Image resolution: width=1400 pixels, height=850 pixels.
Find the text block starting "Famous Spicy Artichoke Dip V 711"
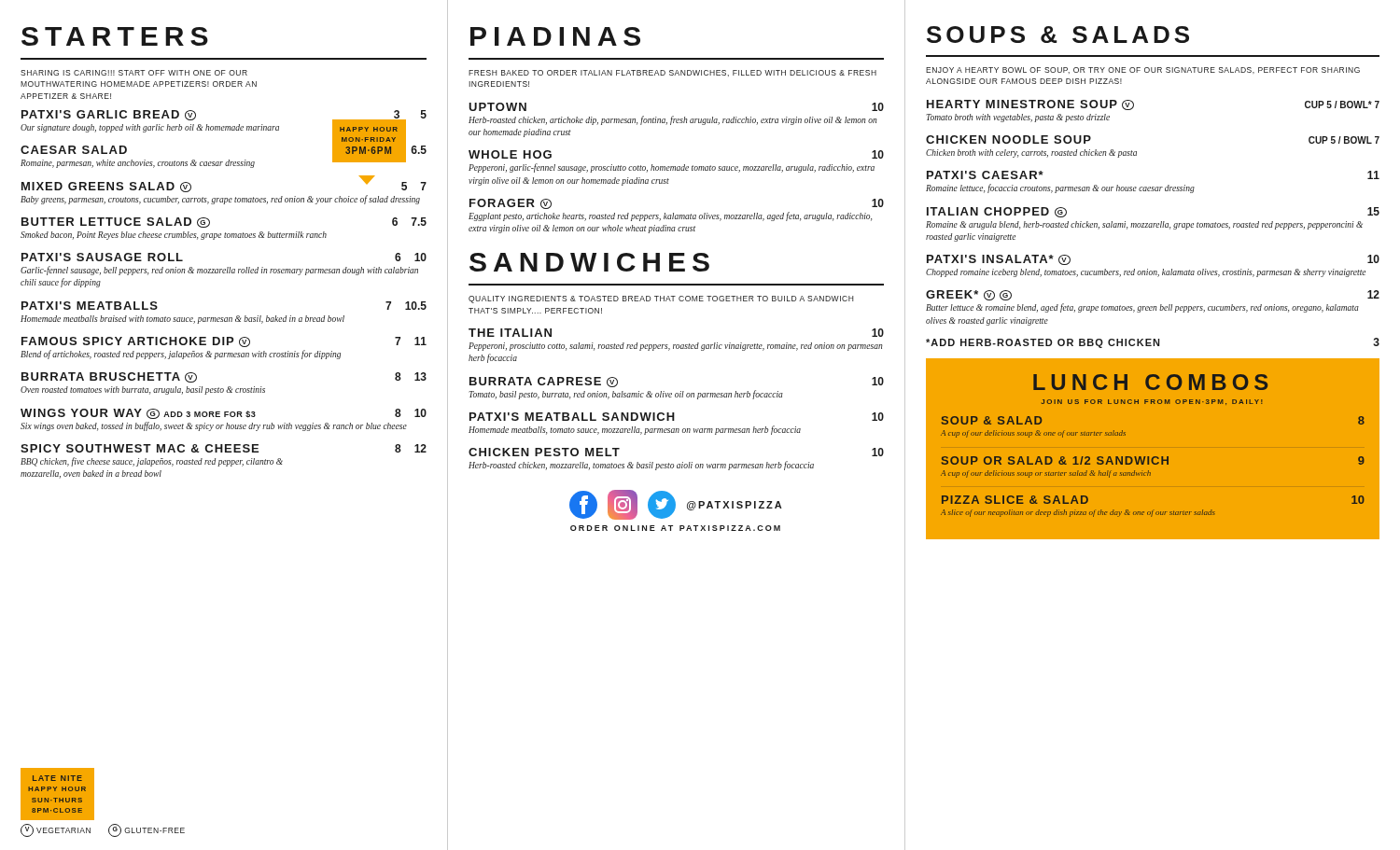point(224,348)
